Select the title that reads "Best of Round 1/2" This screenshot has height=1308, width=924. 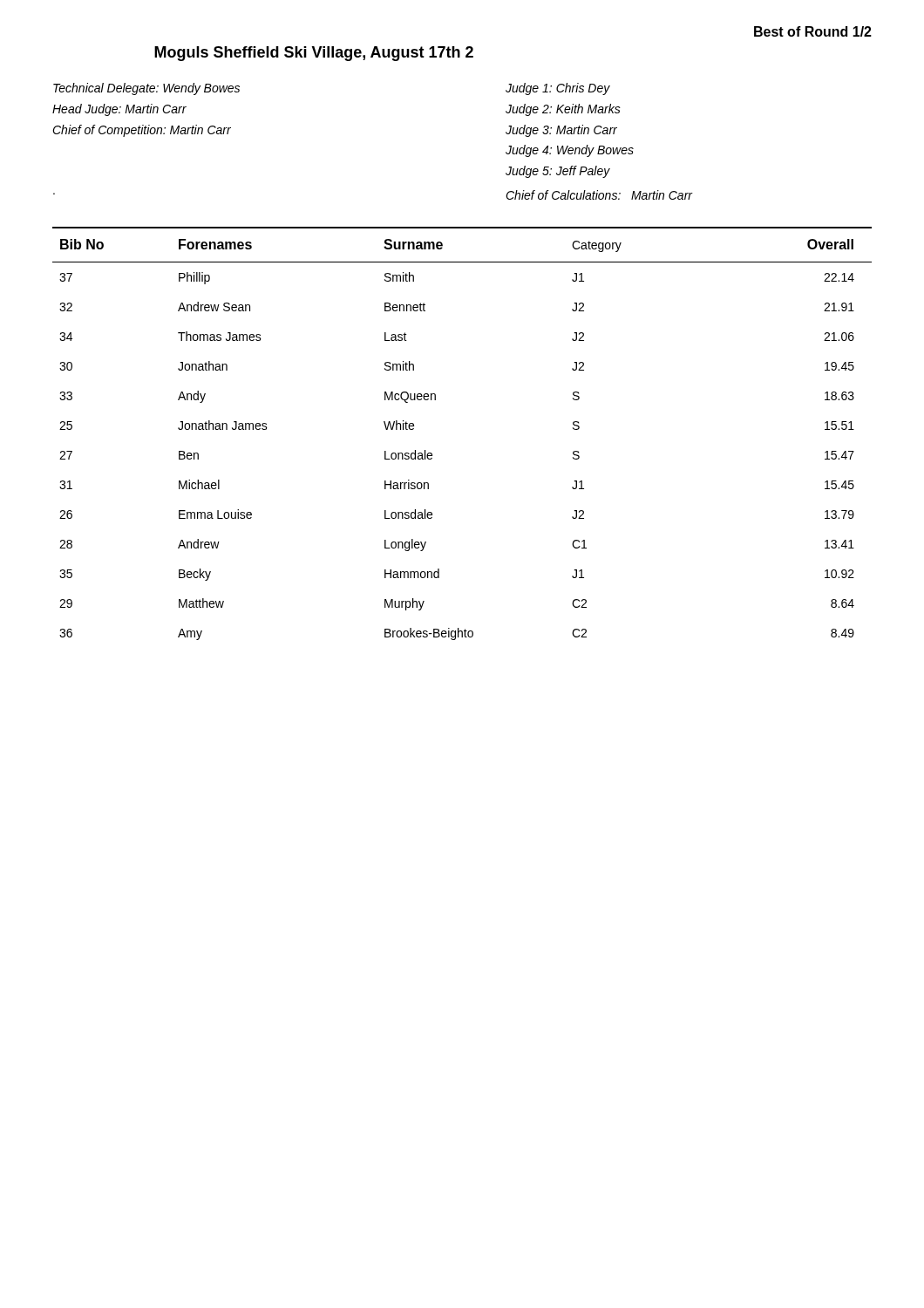(x=812, y=32)
